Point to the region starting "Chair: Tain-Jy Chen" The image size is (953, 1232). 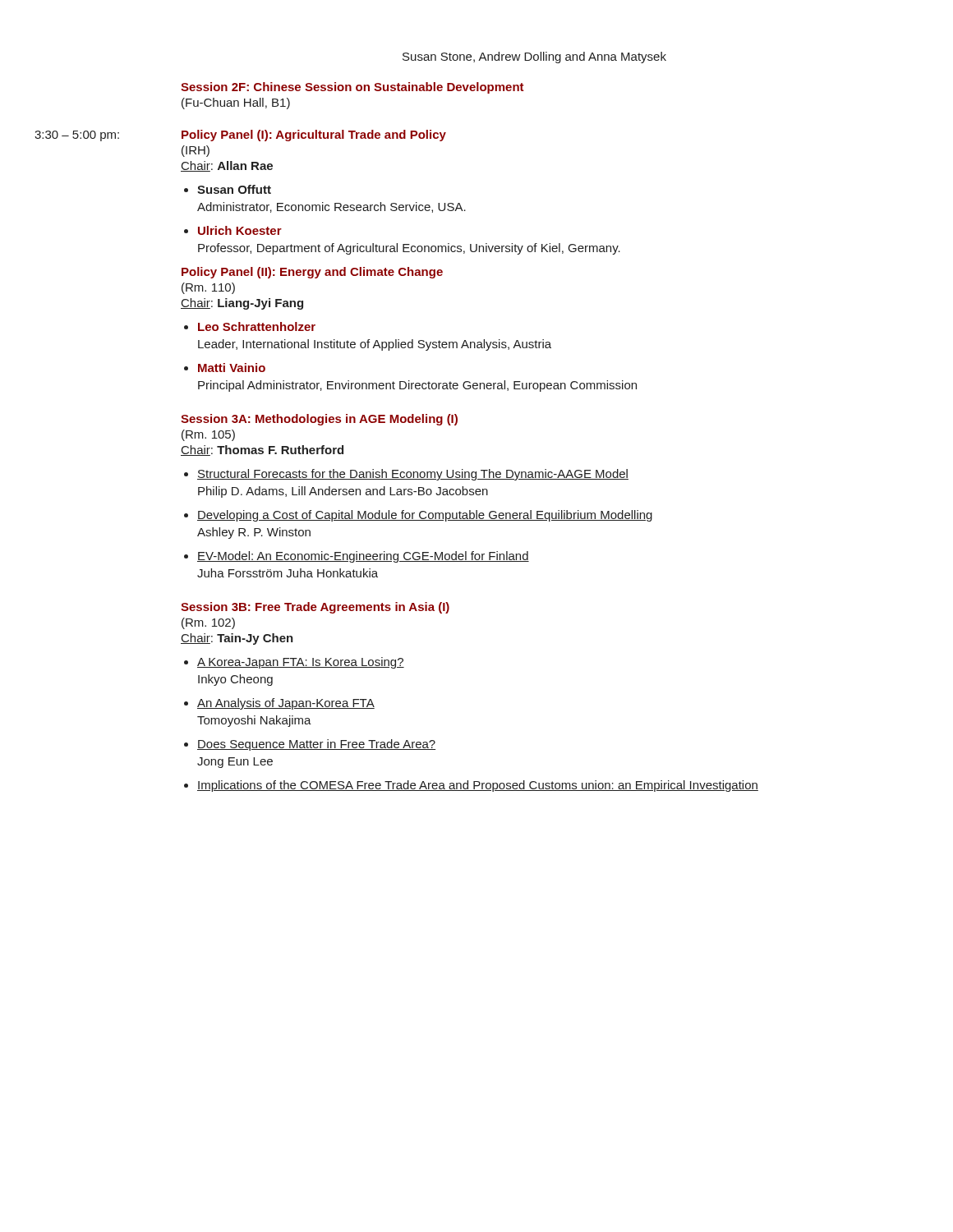click(x=237, y=638)
